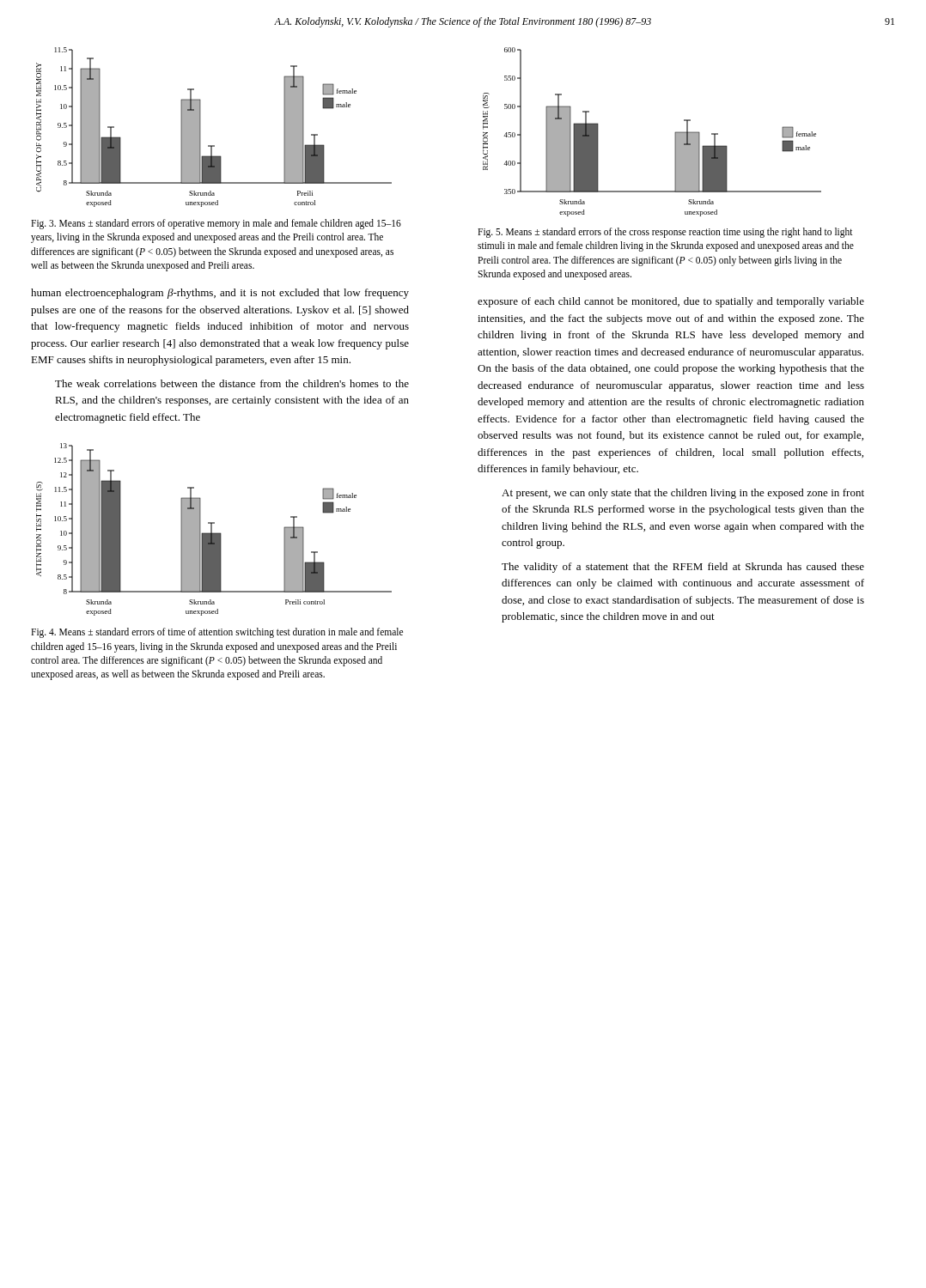926x1288 pixels.
Task: Find the passage starting "Fig. 5. Means ±"
Action: point(666,253)
